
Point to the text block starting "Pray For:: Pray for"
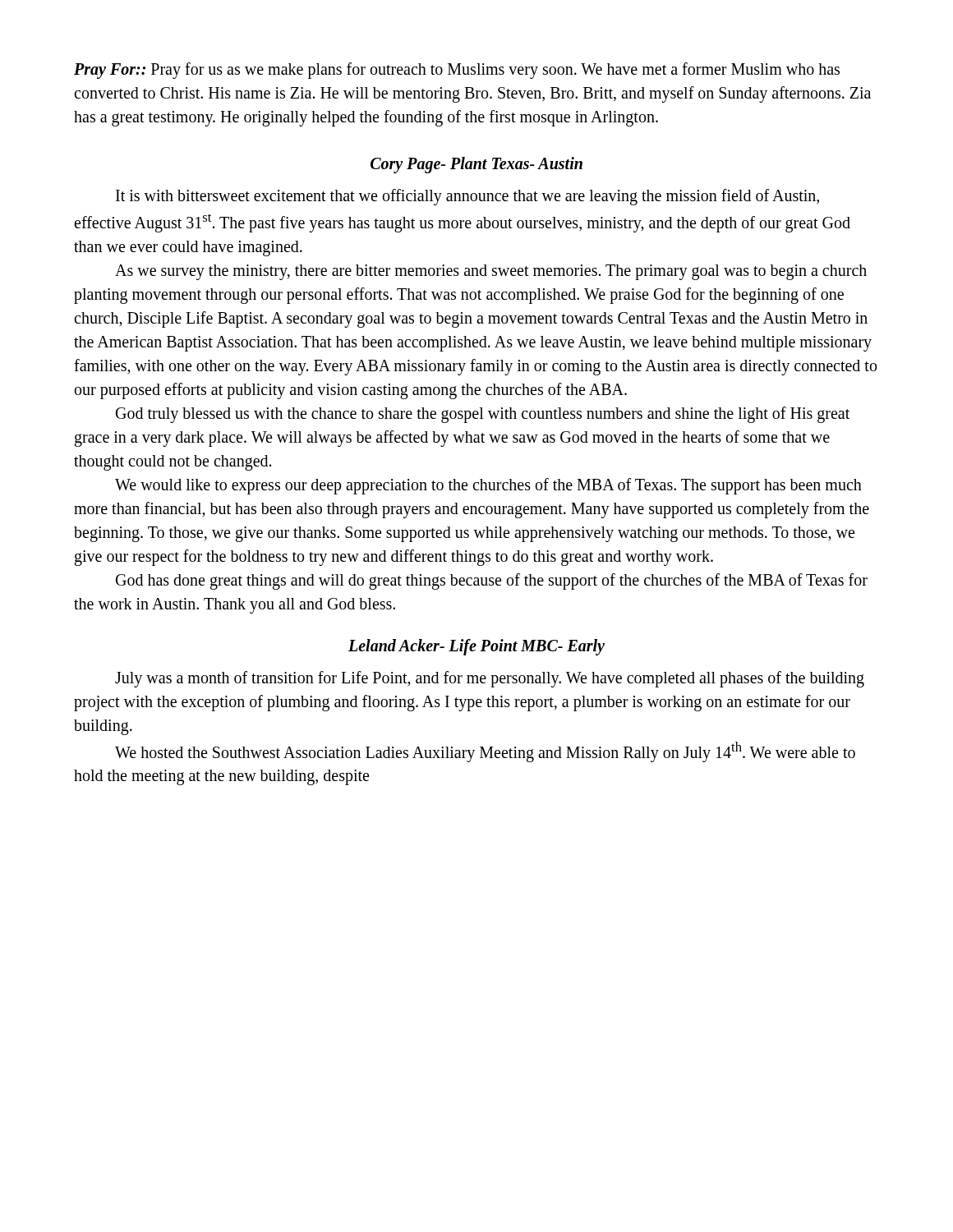[x=476, y=93]
